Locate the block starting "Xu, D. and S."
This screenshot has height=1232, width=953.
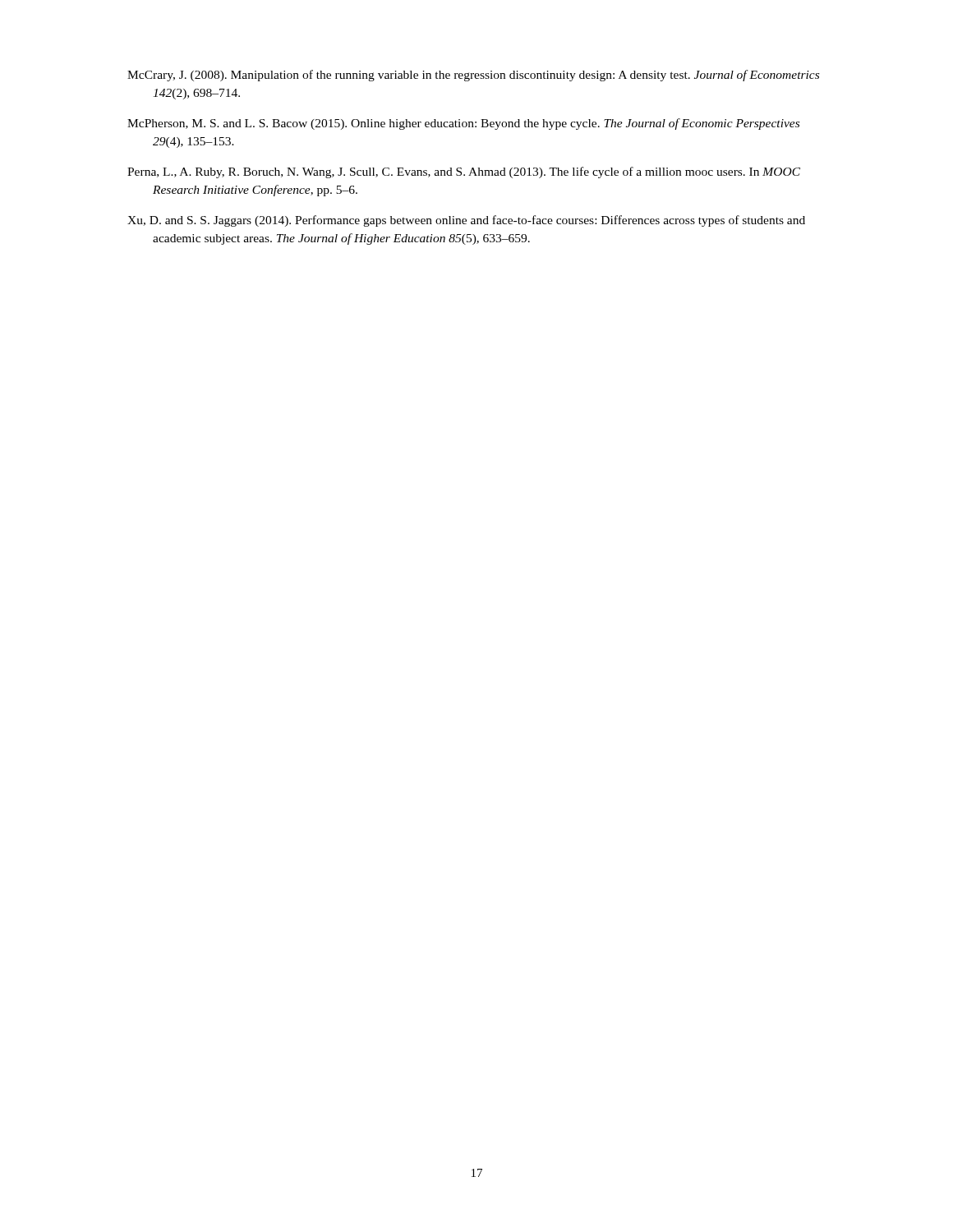click(466, 229)
